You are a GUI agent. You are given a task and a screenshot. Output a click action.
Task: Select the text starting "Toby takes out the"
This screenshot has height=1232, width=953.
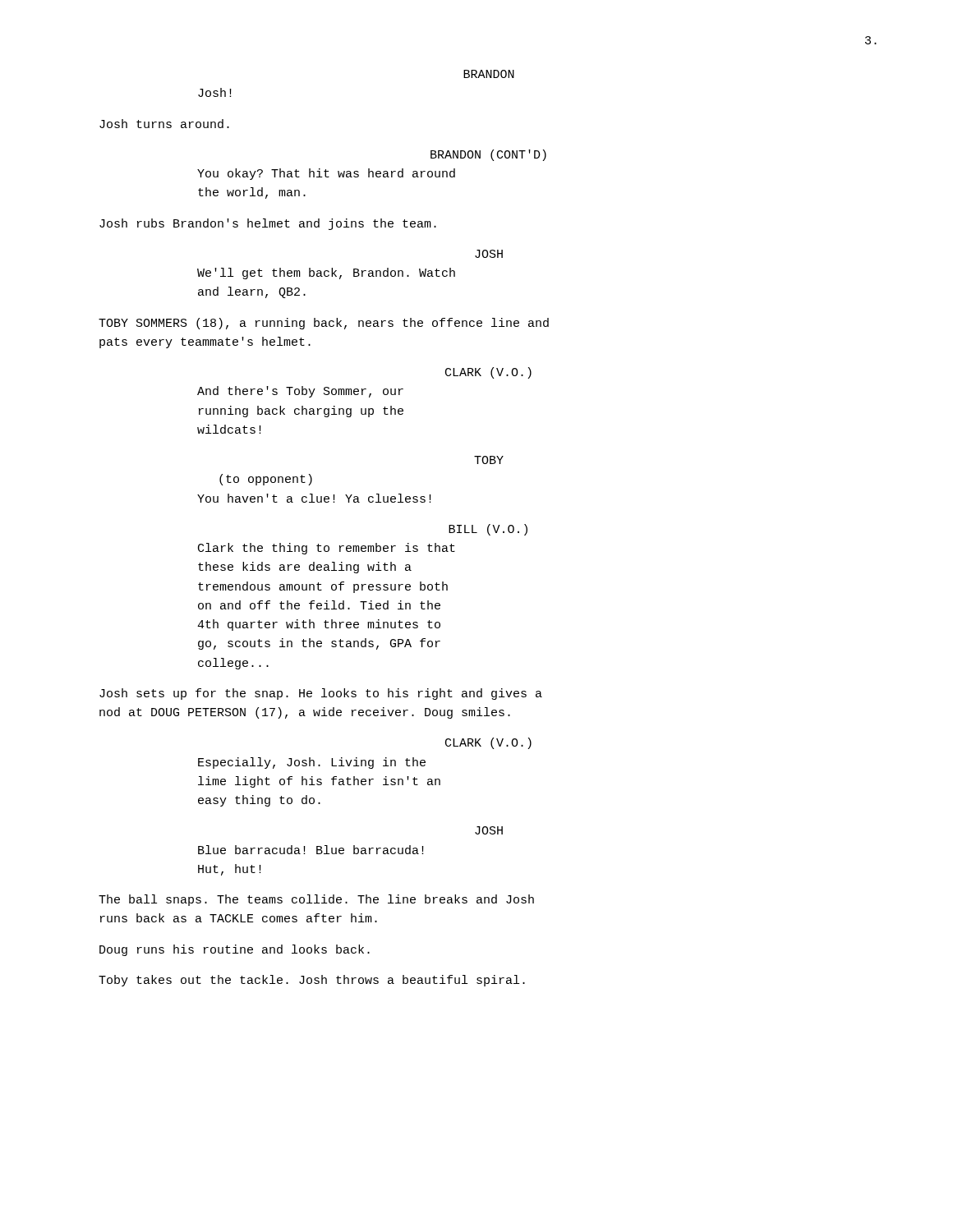pos(313,981)
